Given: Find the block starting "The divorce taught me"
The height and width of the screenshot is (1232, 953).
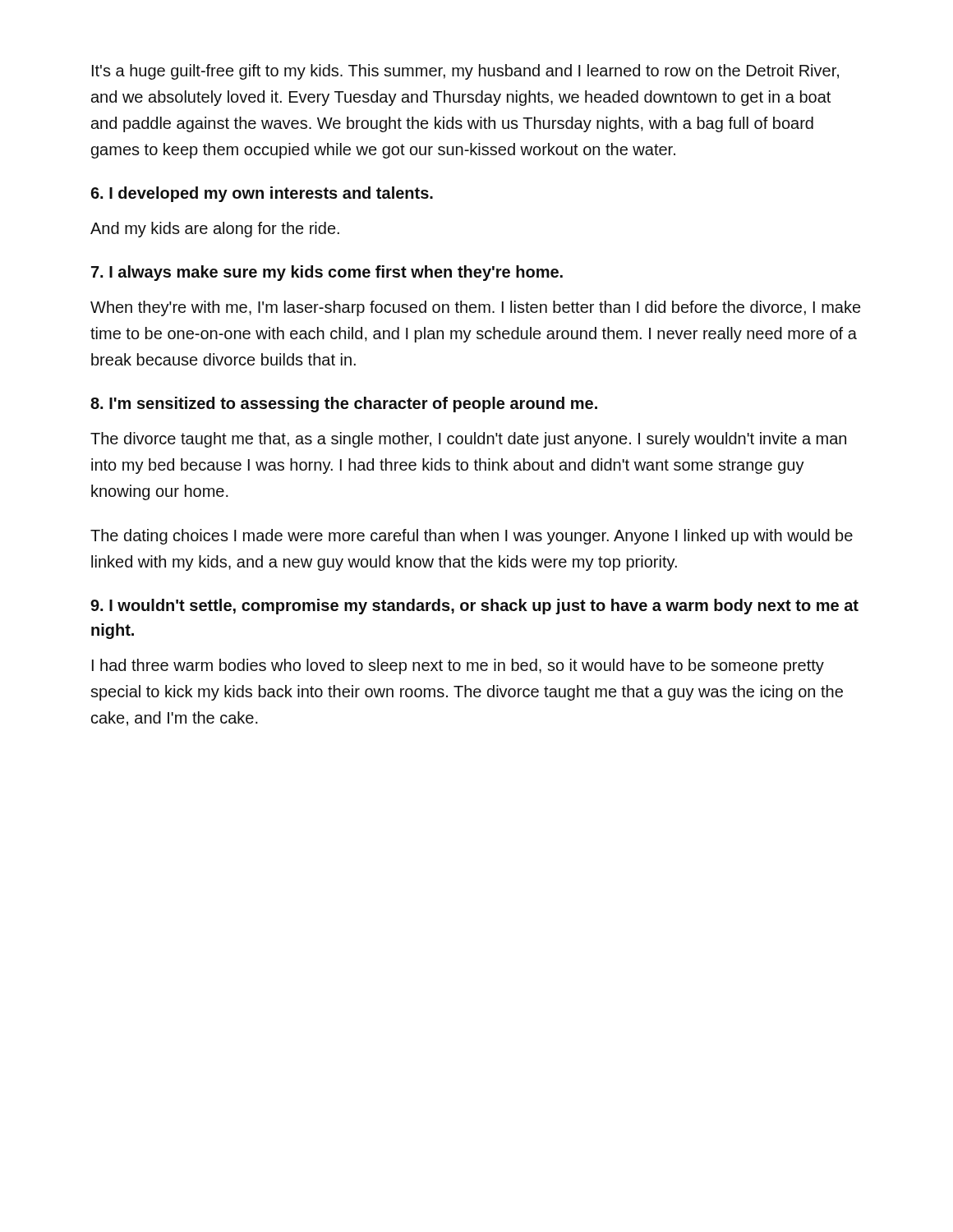Looking at the screenshot, I should pos(469,465).
